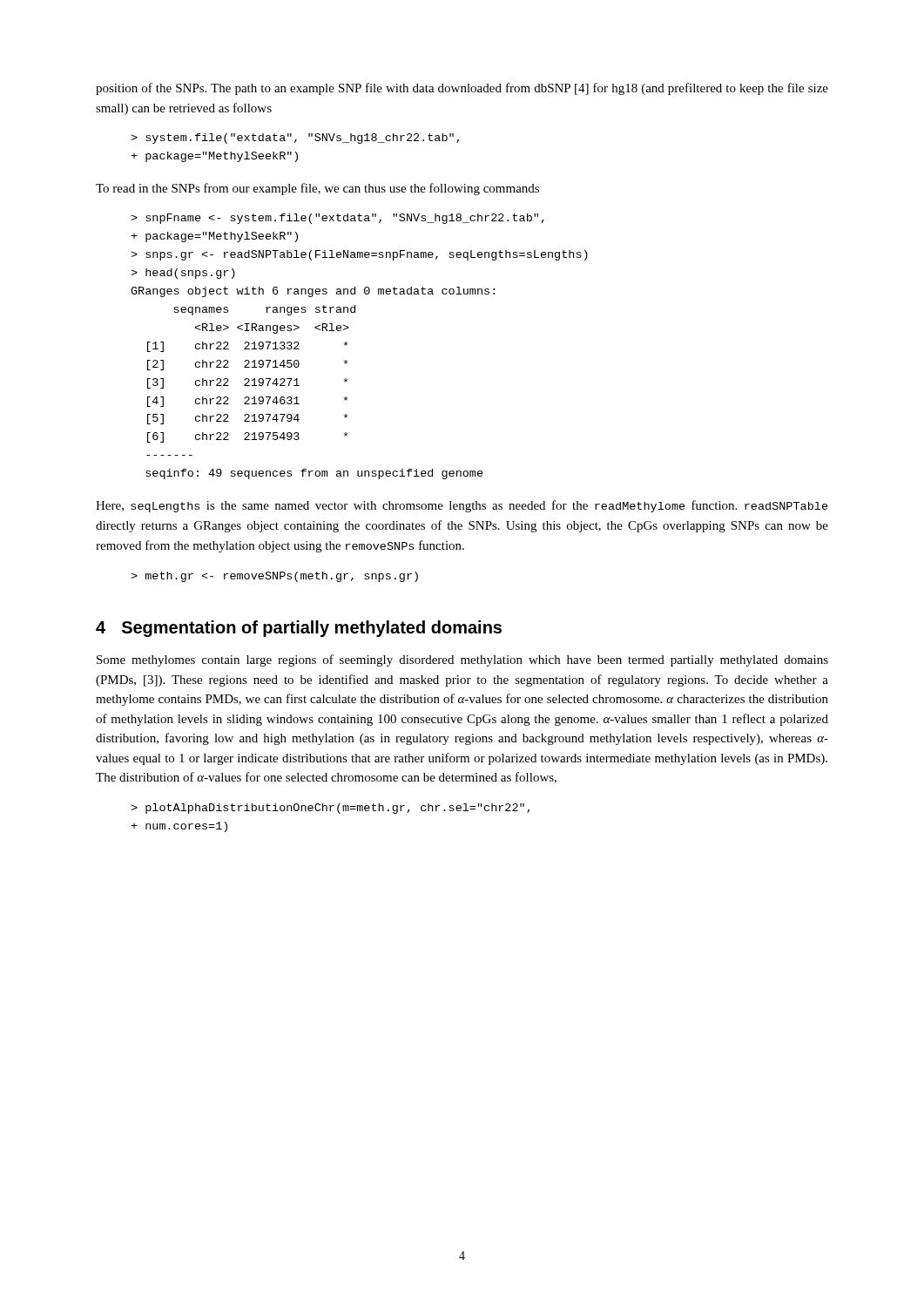Click on the region starting "> plotAlphaDistributionOneChr(m=meth.gr, chr.sel="chr22", +"
Viewport: 924px width, 1307px height.
pos(332,817)
